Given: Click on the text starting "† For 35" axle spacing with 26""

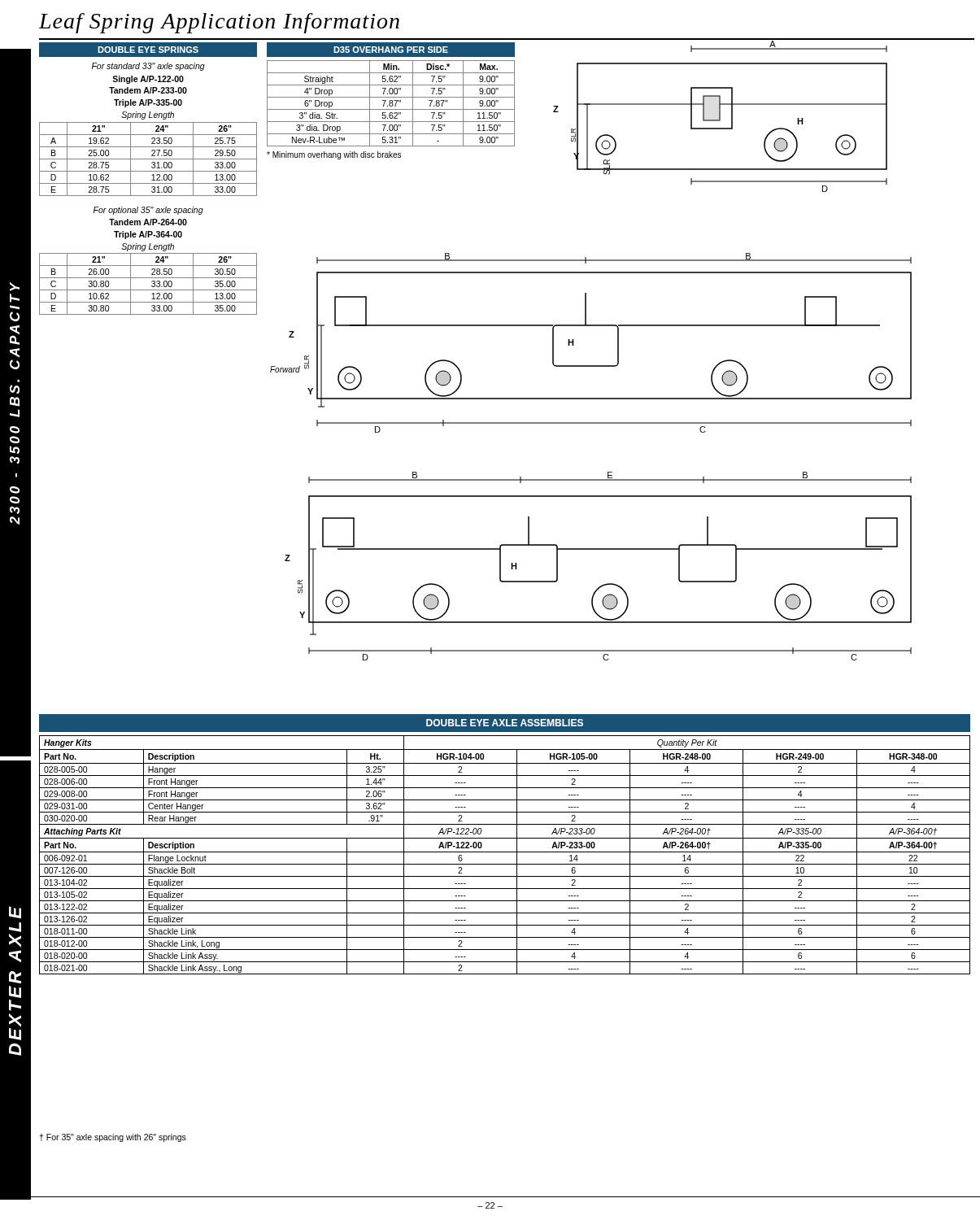Looking at the screenshot, I should [113, 1137].
